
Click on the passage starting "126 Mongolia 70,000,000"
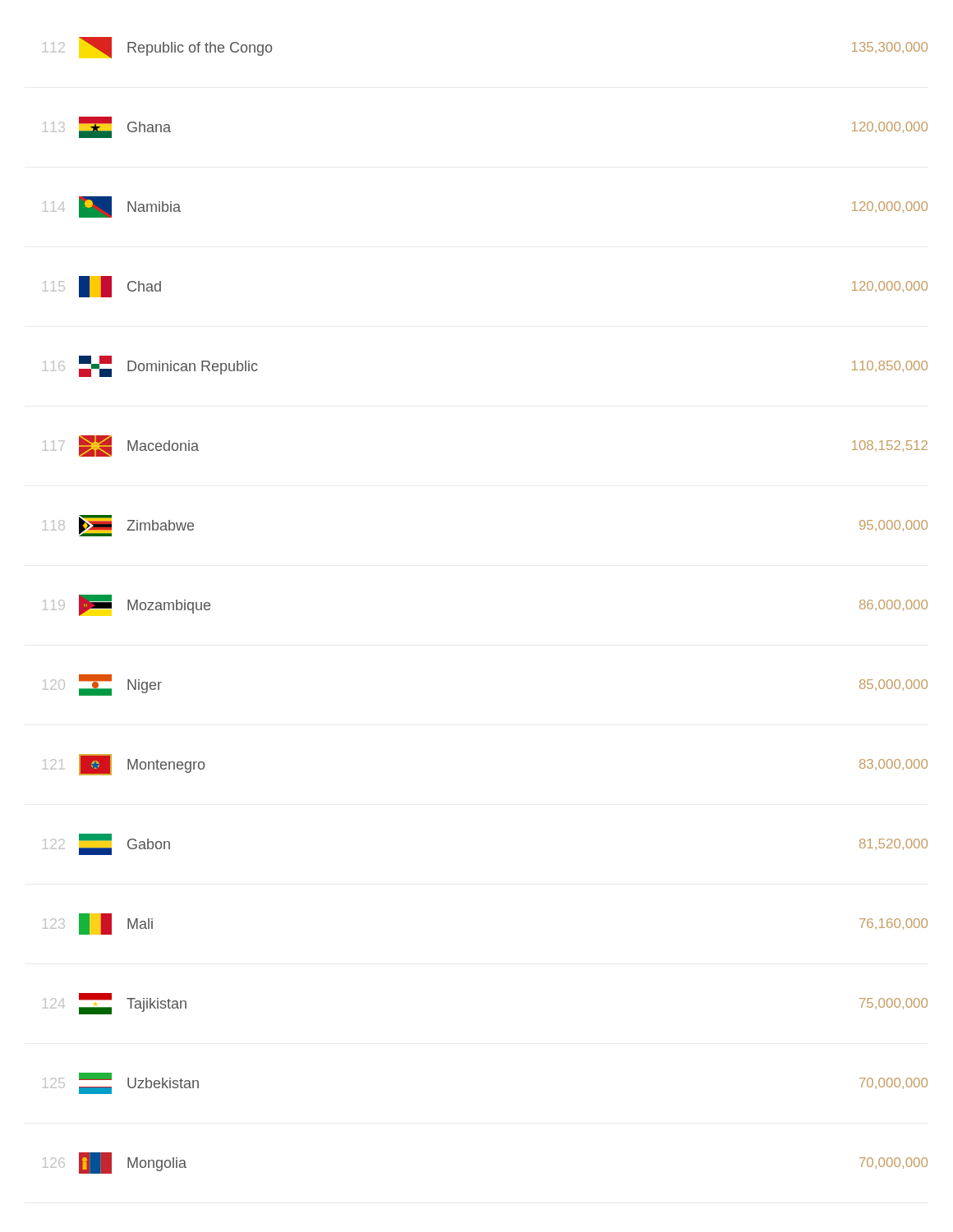[x=132, y=1163]
